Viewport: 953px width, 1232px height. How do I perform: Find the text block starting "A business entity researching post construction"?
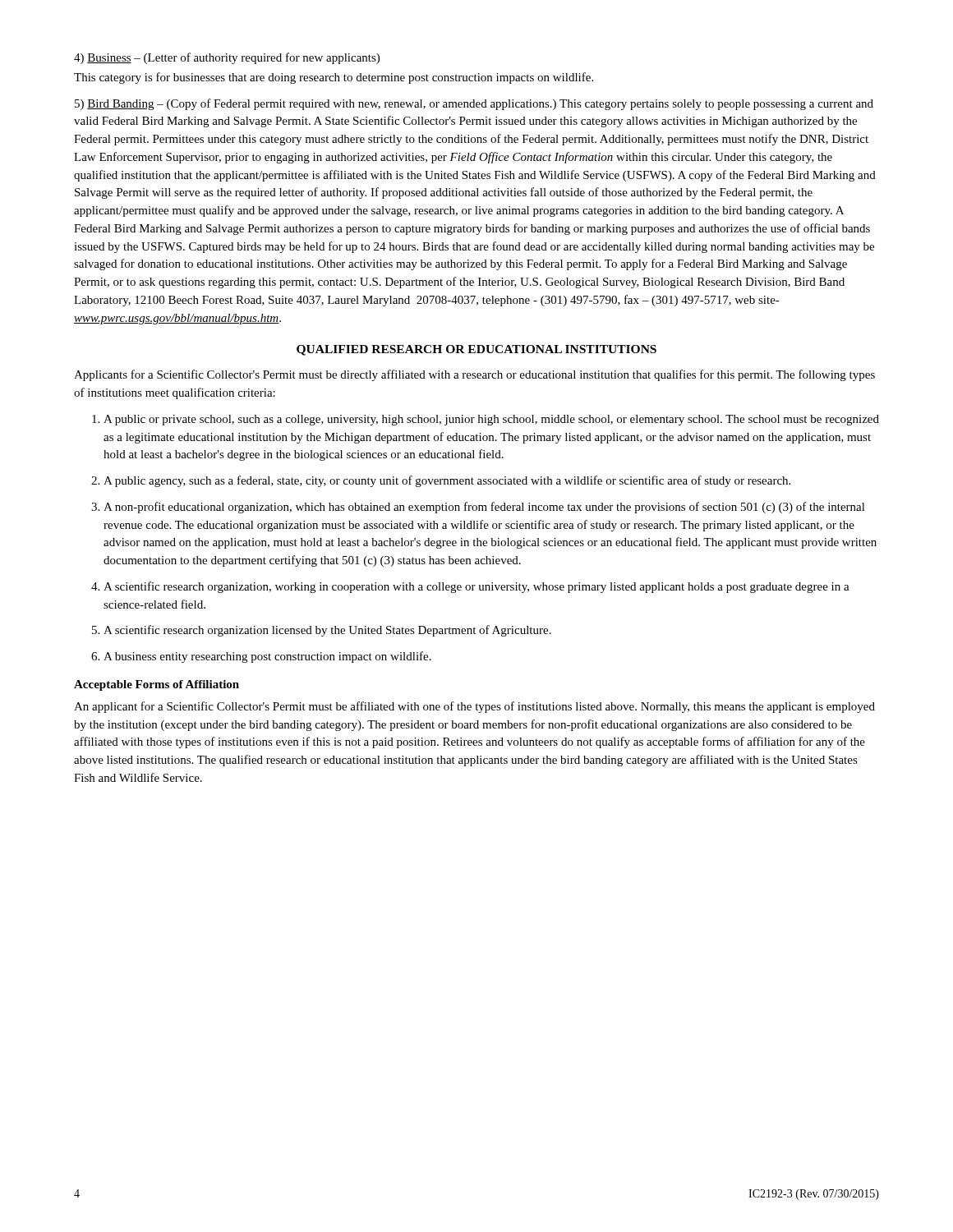(x=268, y=656)
